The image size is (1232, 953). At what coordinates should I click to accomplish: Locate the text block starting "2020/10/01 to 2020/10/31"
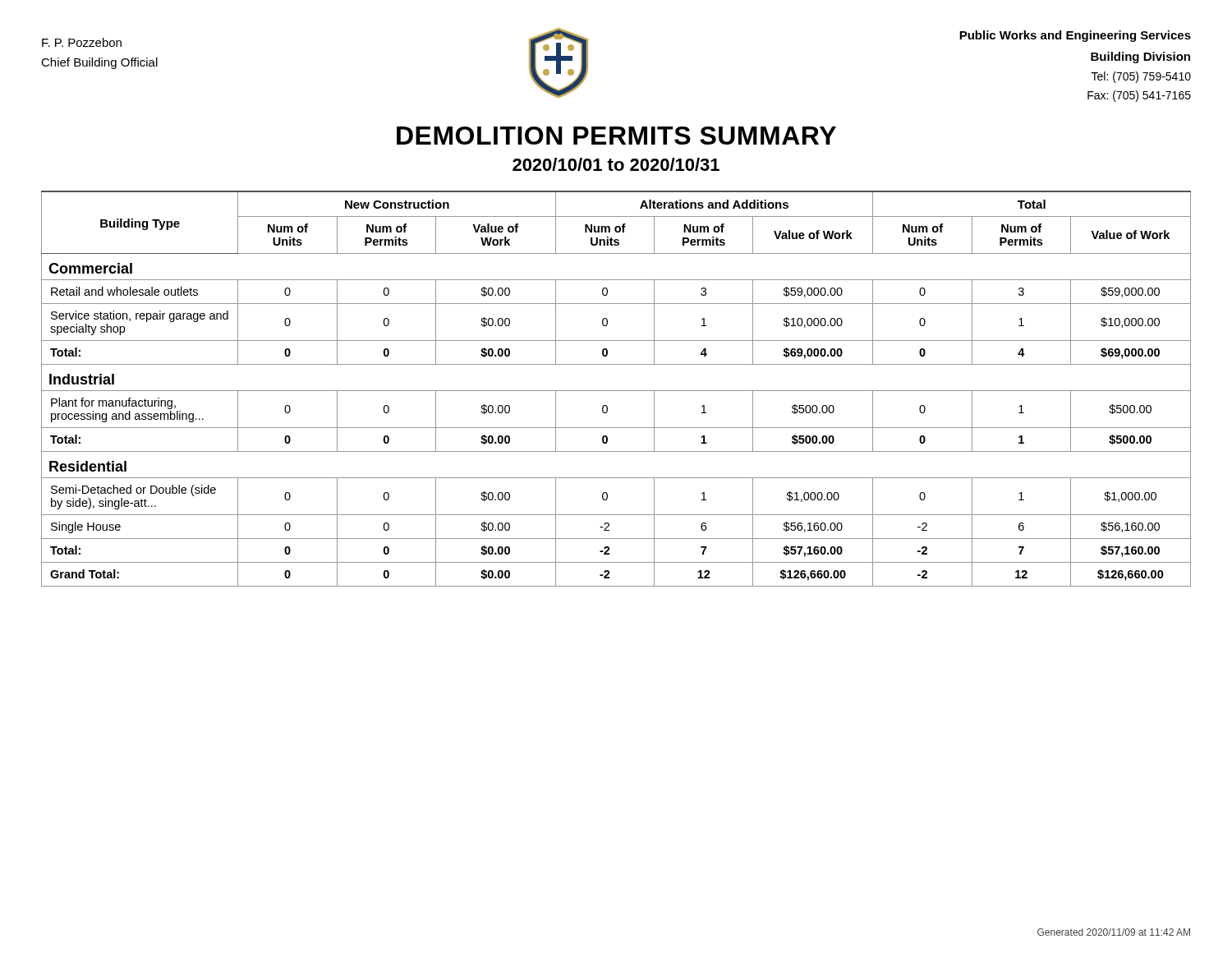tap(616, 165)
